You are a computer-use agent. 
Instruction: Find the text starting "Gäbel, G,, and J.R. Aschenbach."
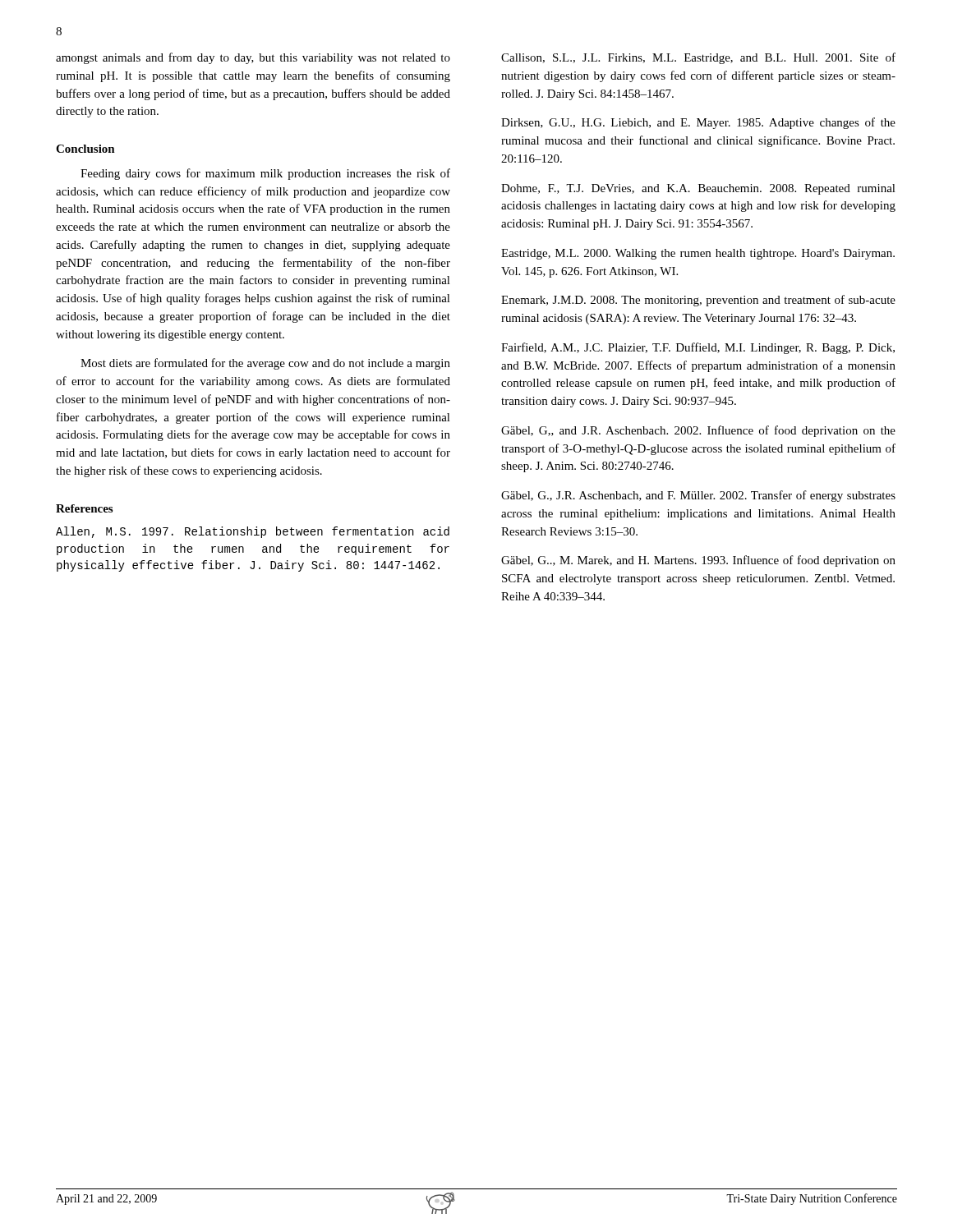[x=698, y=448]
